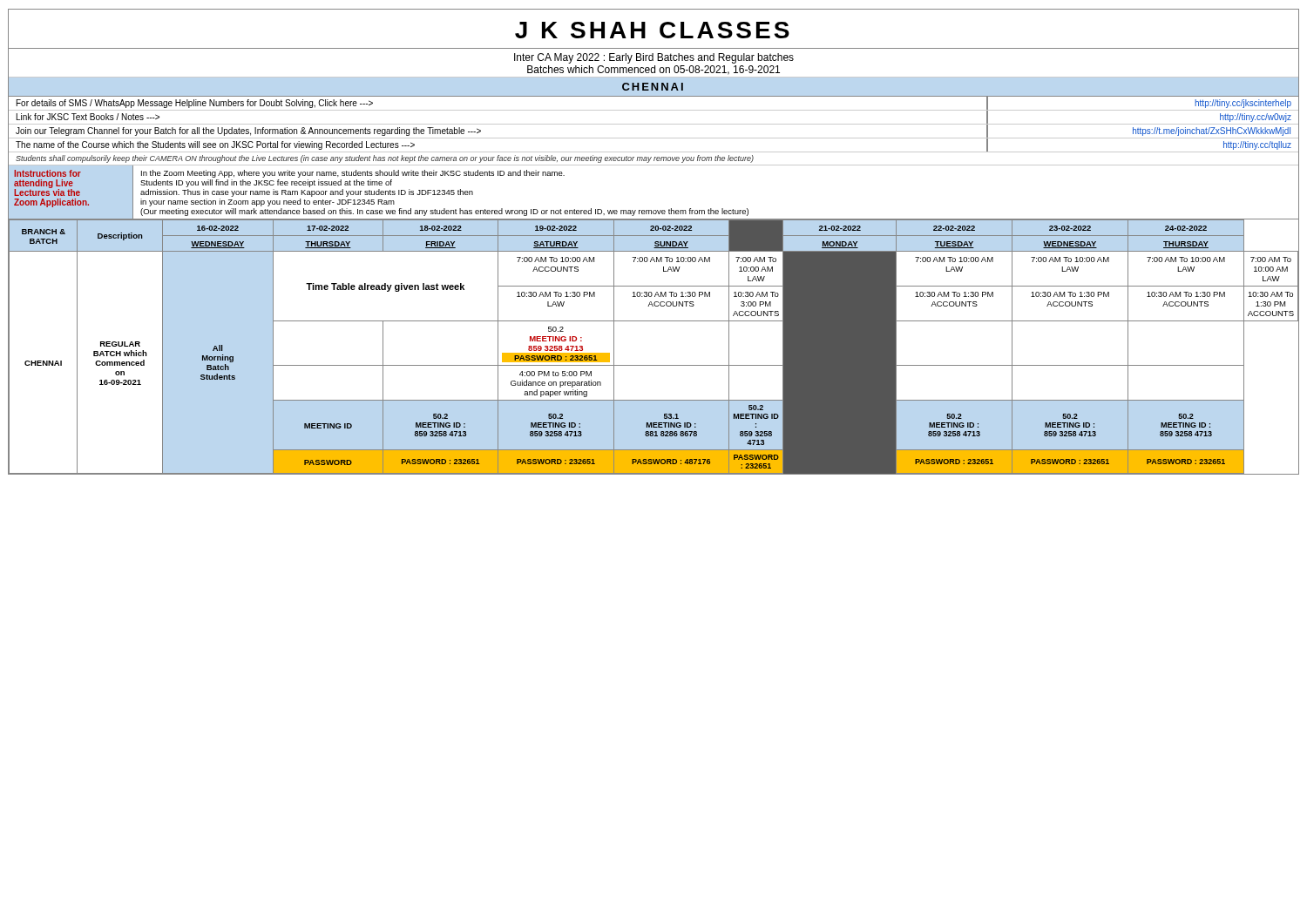The height and width of the screenshot is (924, 1307).
Task: Find the text block containing "Intstructions for attending Live Lectures via"
Action: point(654,192)
